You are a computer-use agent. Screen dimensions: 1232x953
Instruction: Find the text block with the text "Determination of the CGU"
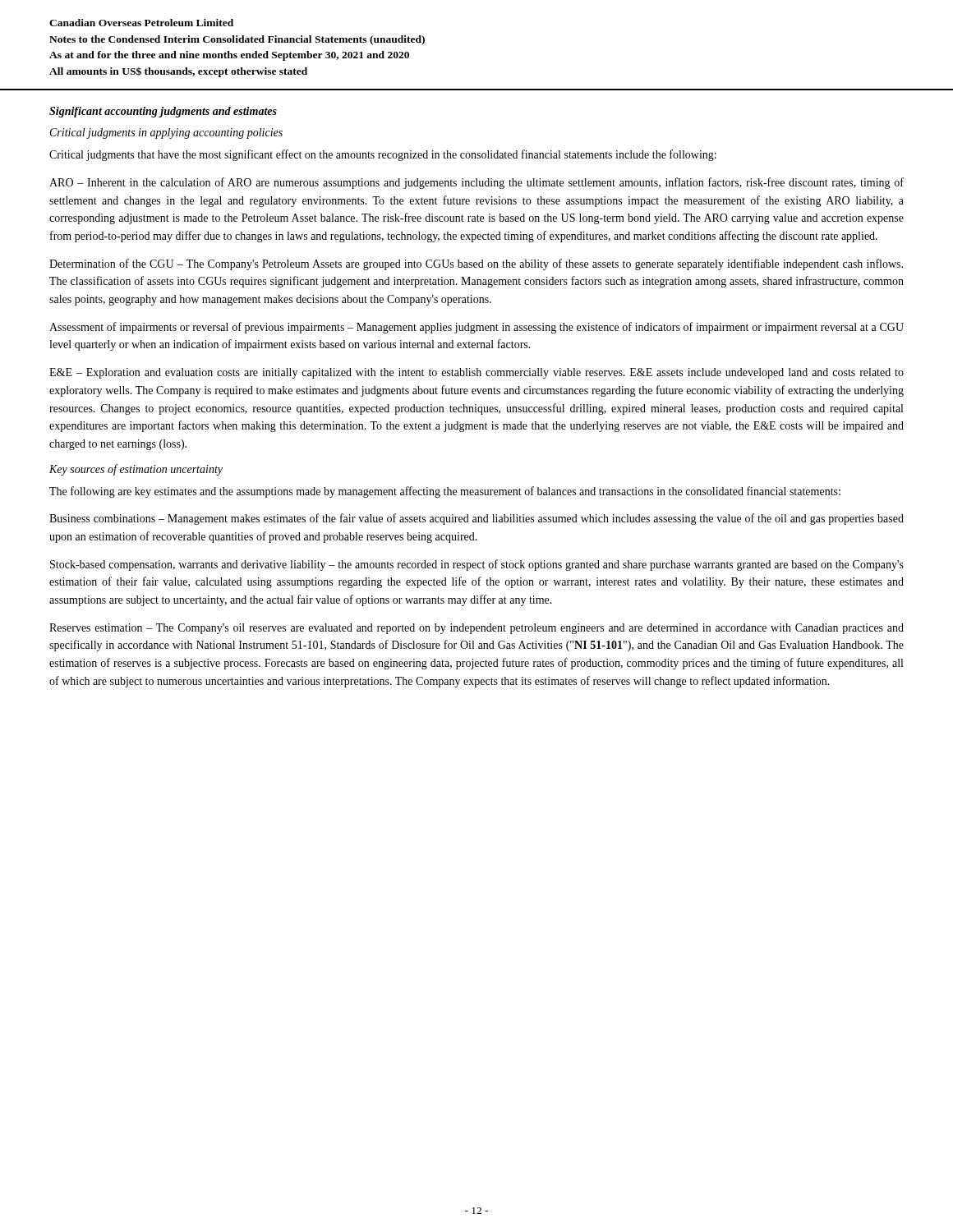[476, 282]
